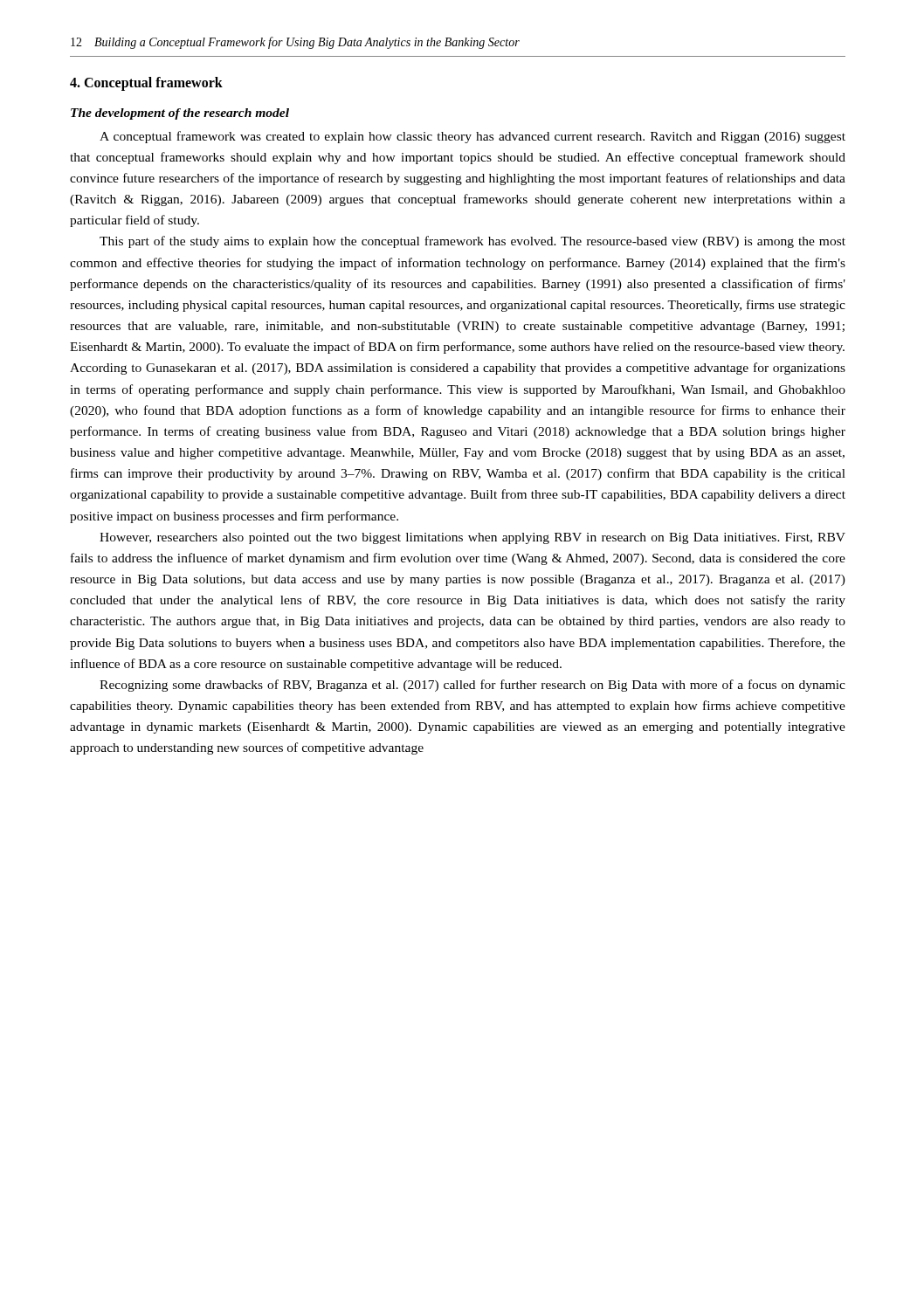The image size is (924, 1310).
Task: Locate the text block that says "This part of the study"
Action: [x=458, y=379]
